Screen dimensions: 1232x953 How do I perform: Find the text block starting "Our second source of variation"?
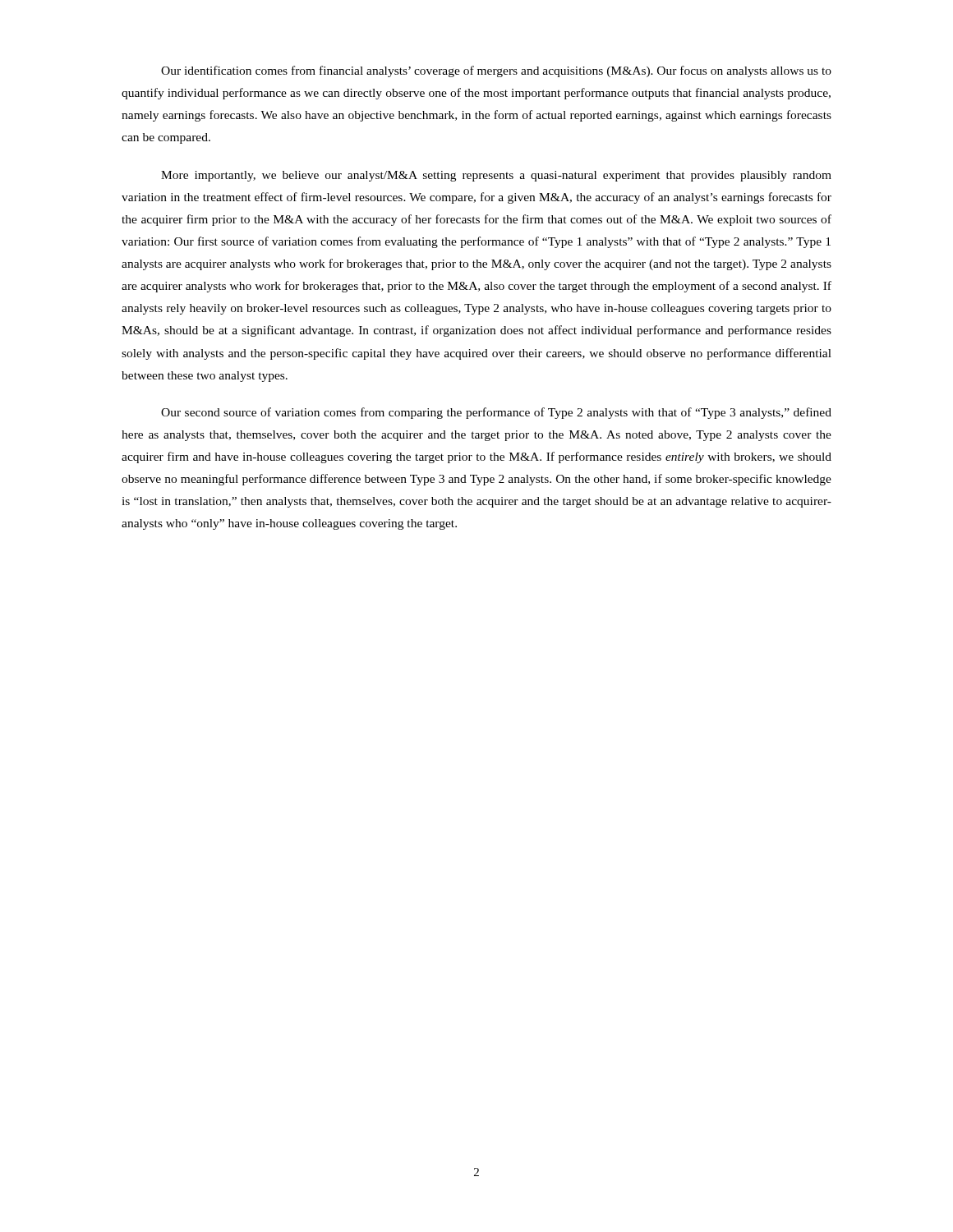[476, 467]
